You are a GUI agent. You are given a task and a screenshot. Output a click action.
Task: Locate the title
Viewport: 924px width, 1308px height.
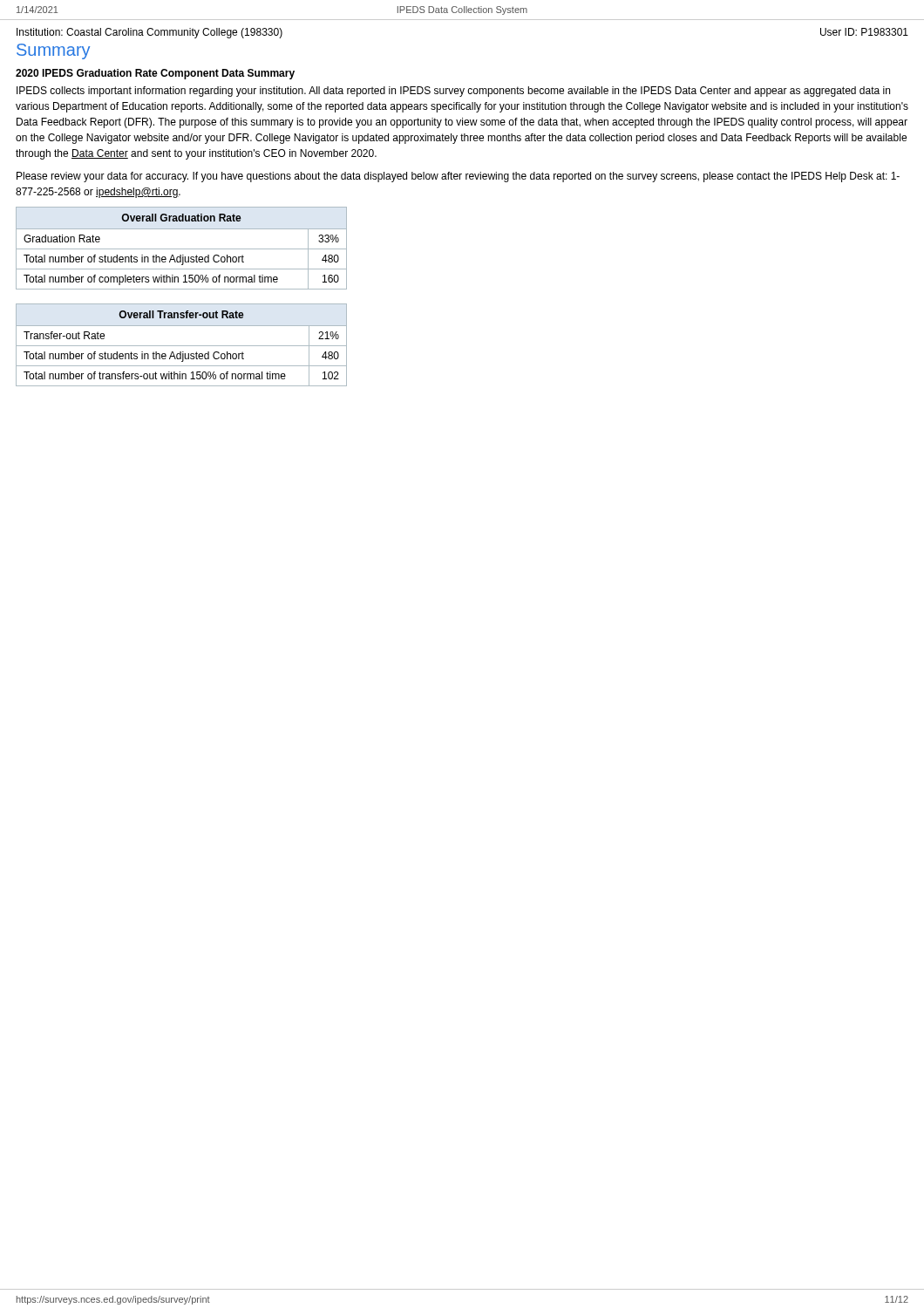(x=53, y=50)
